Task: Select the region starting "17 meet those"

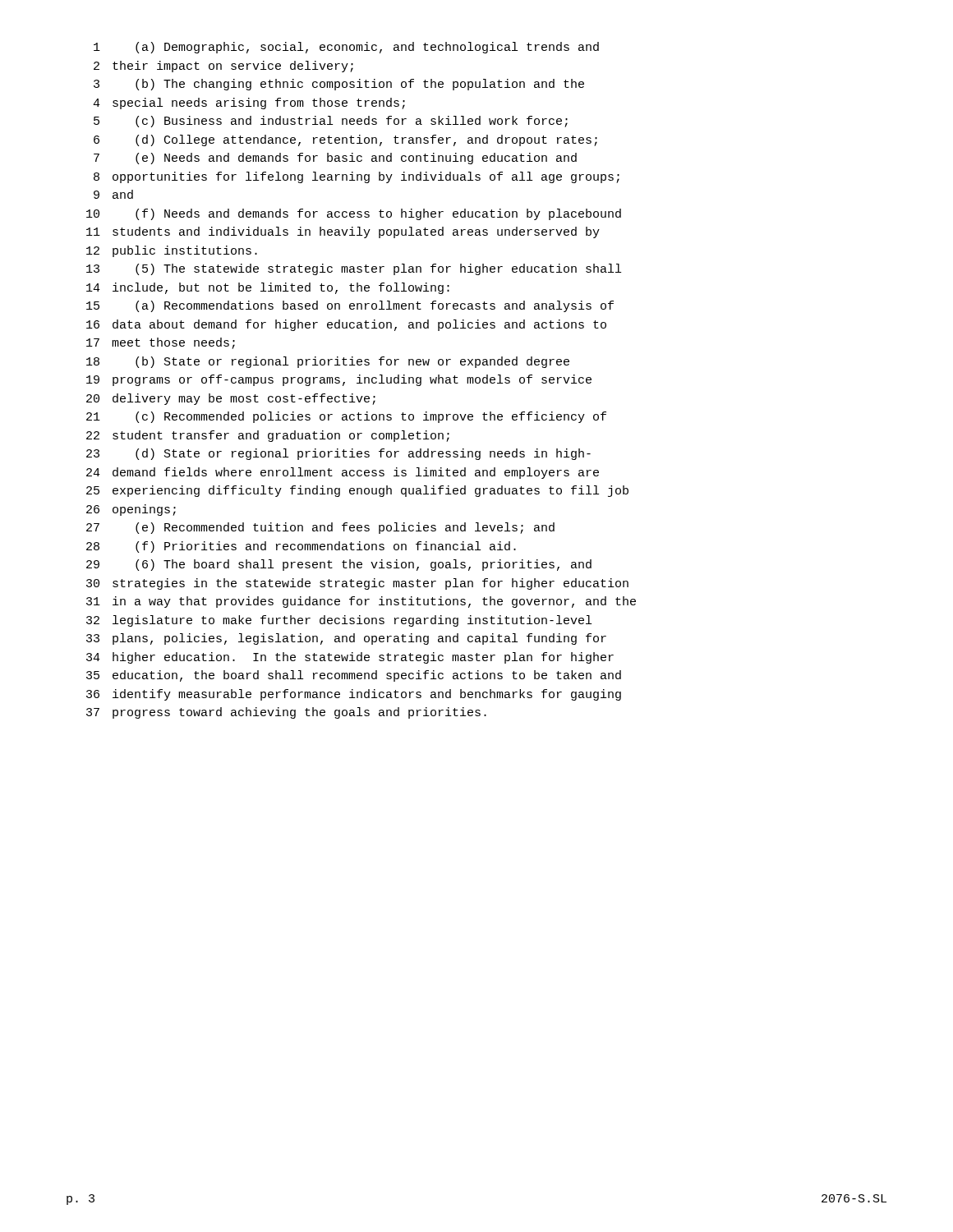Action: coord(161,343)
